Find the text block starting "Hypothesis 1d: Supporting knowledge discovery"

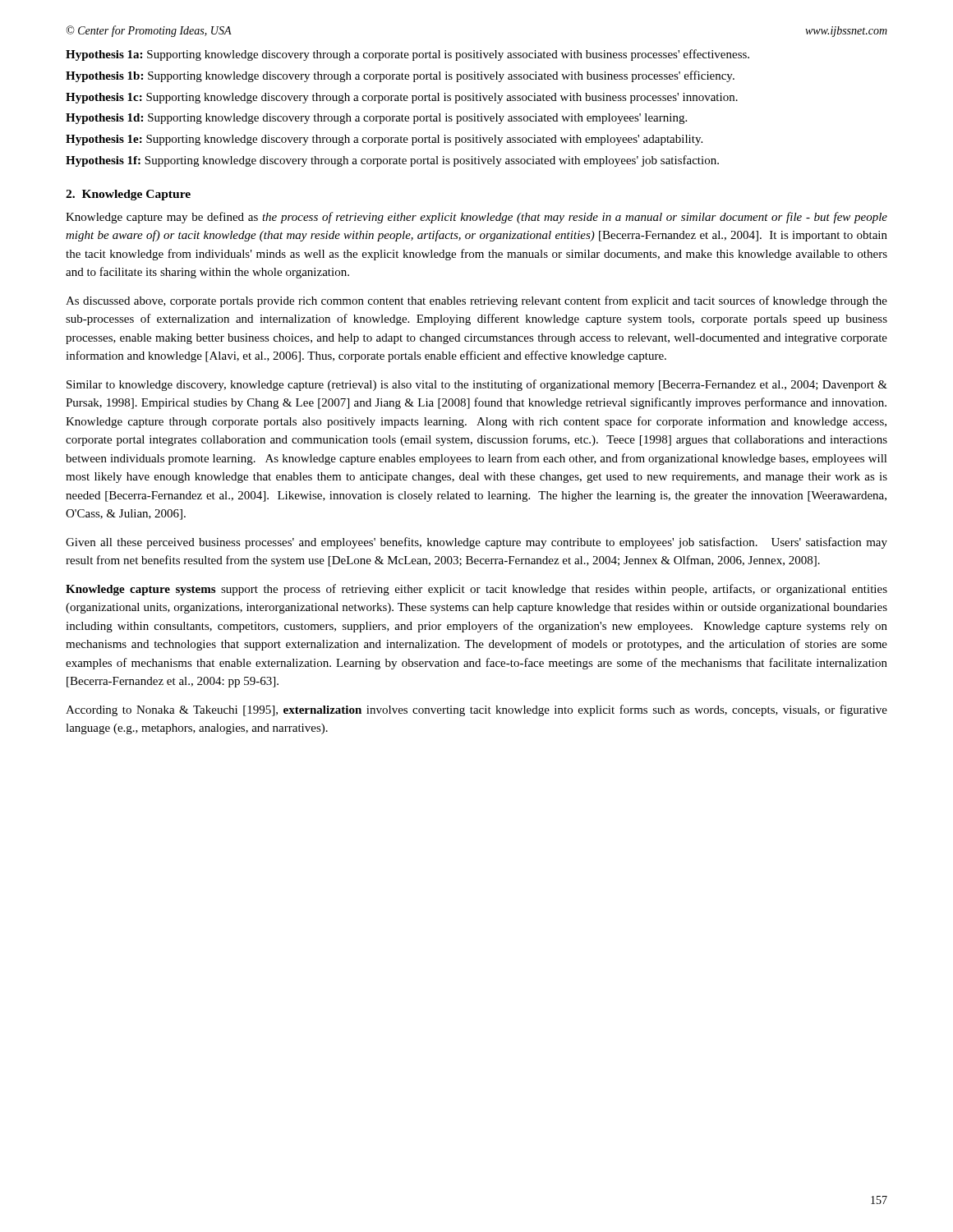pyautogui.click(x=377, y=118)
